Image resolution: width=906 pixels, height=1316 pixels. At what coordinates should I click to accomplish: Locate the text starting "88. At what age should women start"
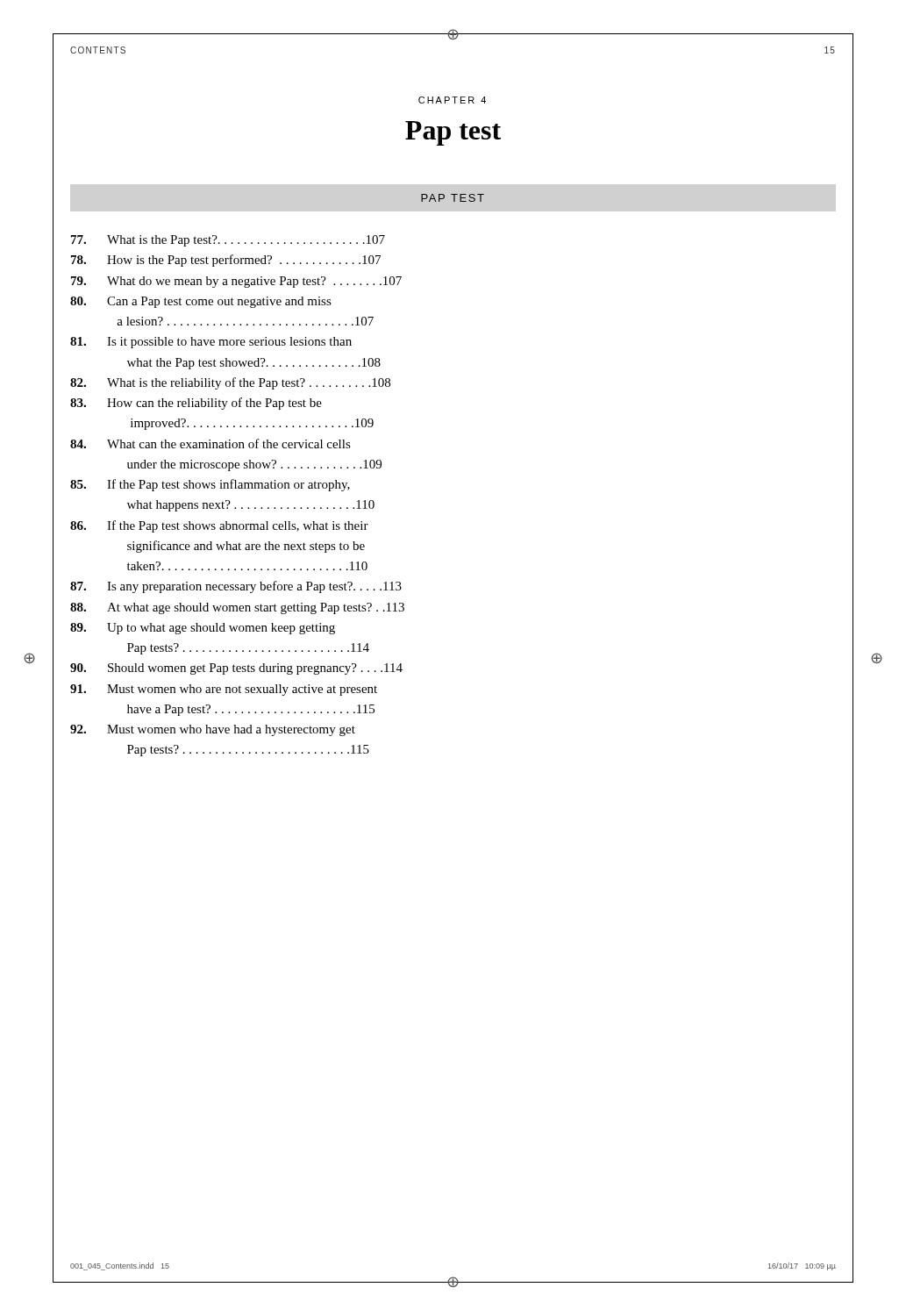[x=237, y=608]
